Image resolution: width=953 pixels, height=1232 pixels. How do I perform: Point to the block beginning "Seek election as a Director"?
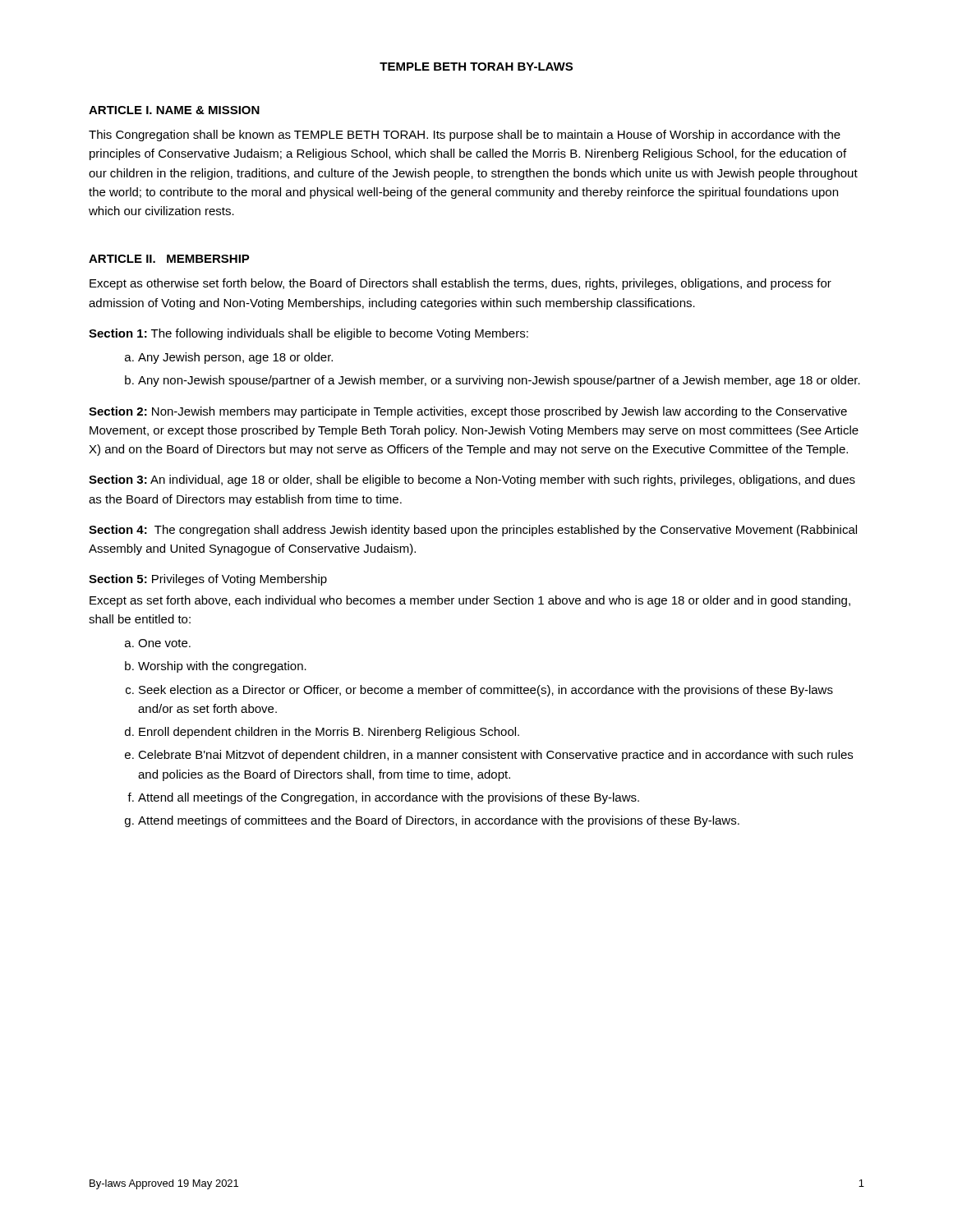pyautogui.click(x=486, y=699)
